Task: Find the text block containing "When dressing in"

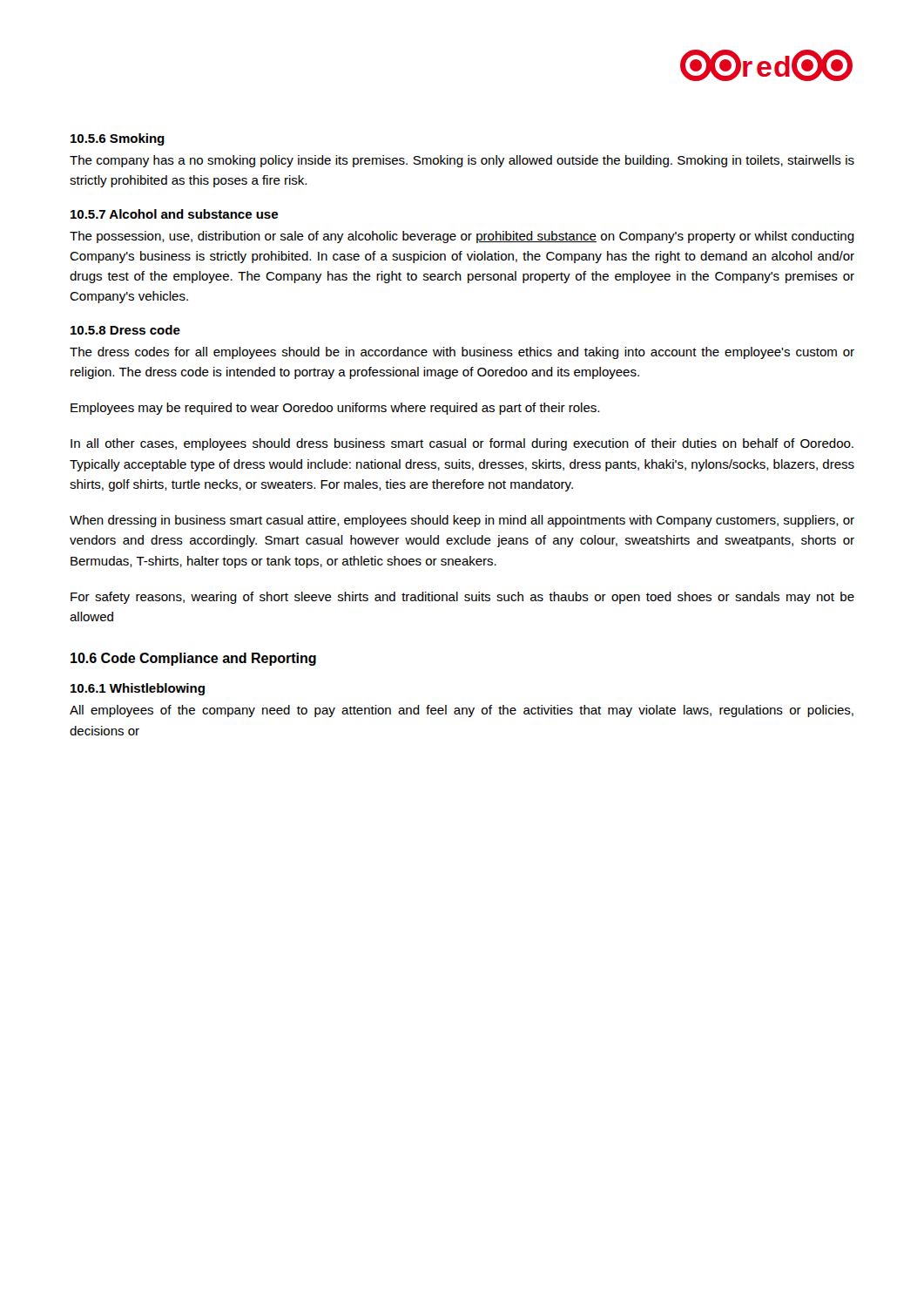Action: point(462,540)
